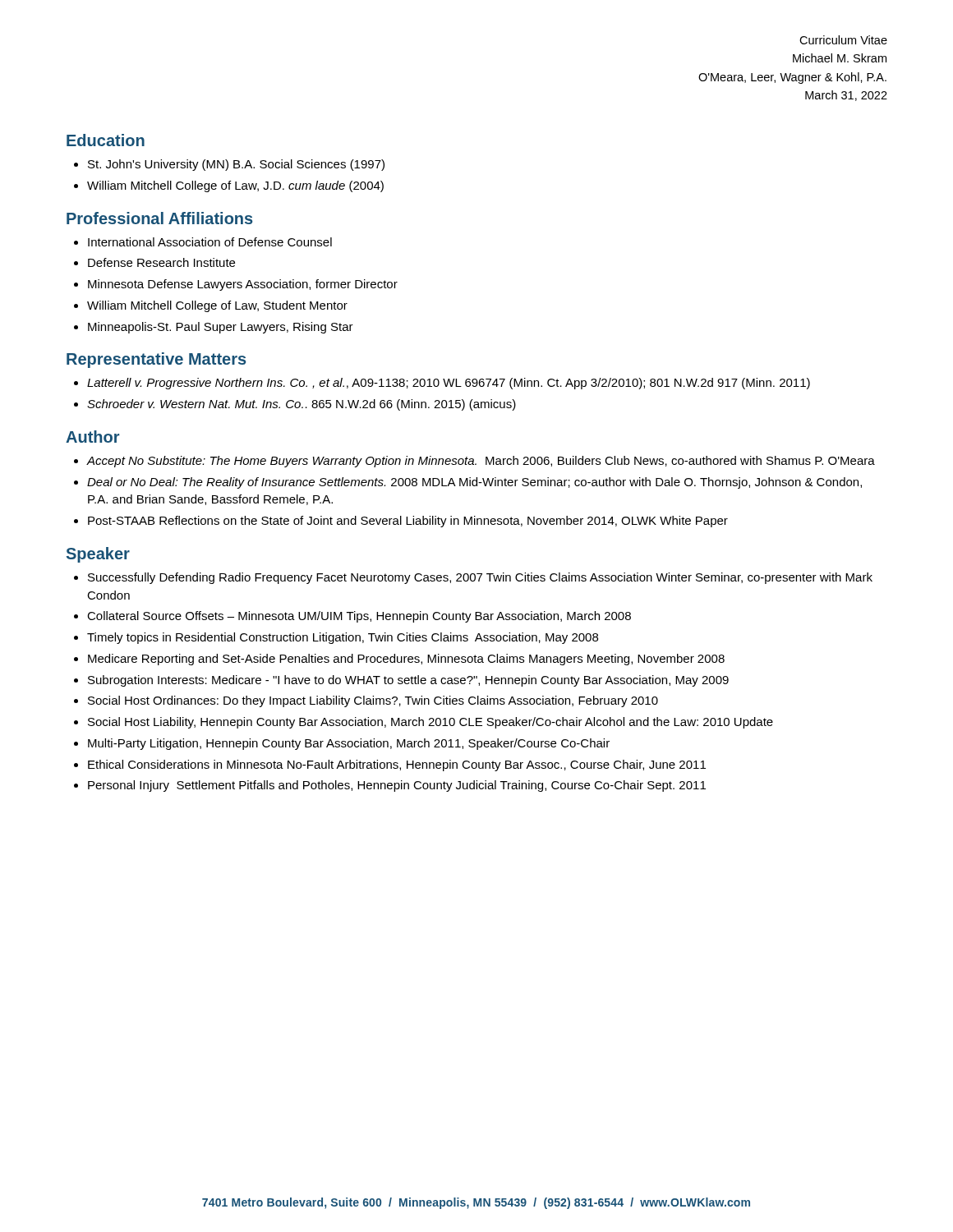Click on the list item that reads "Schroeder v. Western"
This screenshot has height=1232, width=953.
coord(302,404)
